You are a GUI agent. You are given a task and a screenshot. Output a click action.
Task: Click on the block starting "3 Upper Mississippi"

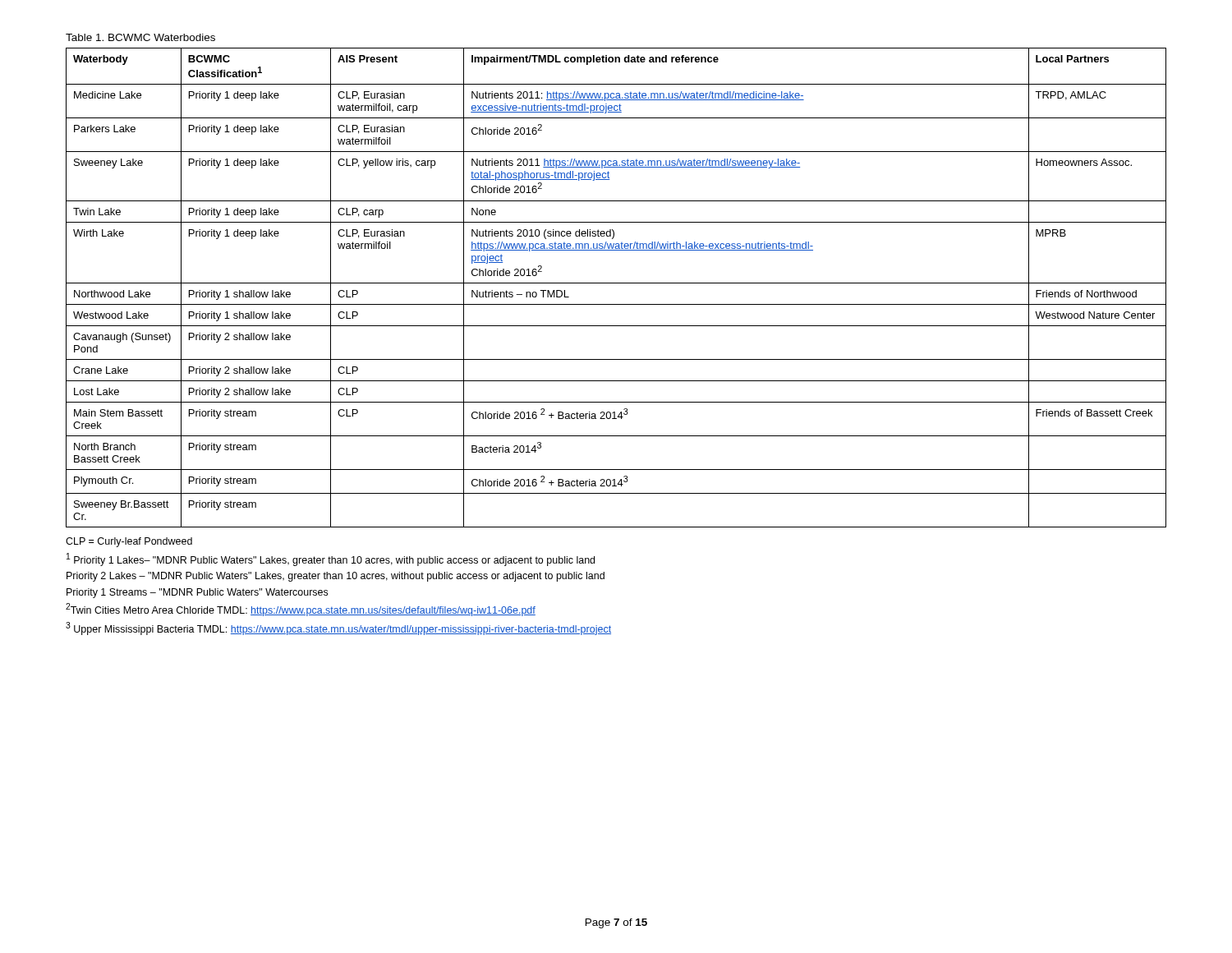coord(338,628)
